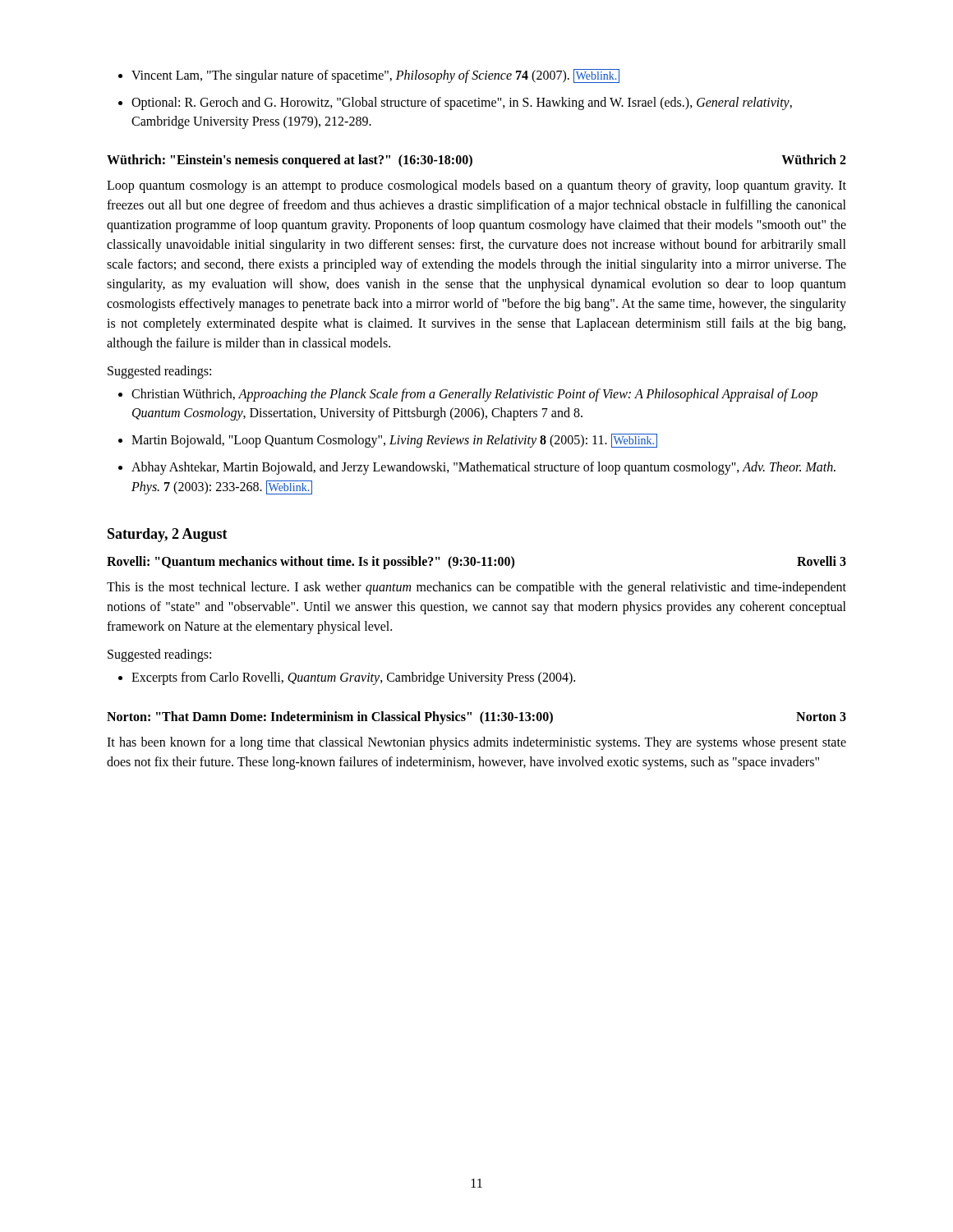Screen dimensions: 1232x953
Task: Click on the section header that reads "Norton: "That Damn Dome: Indeterminism in Classical Physics""
Action: 476,717
